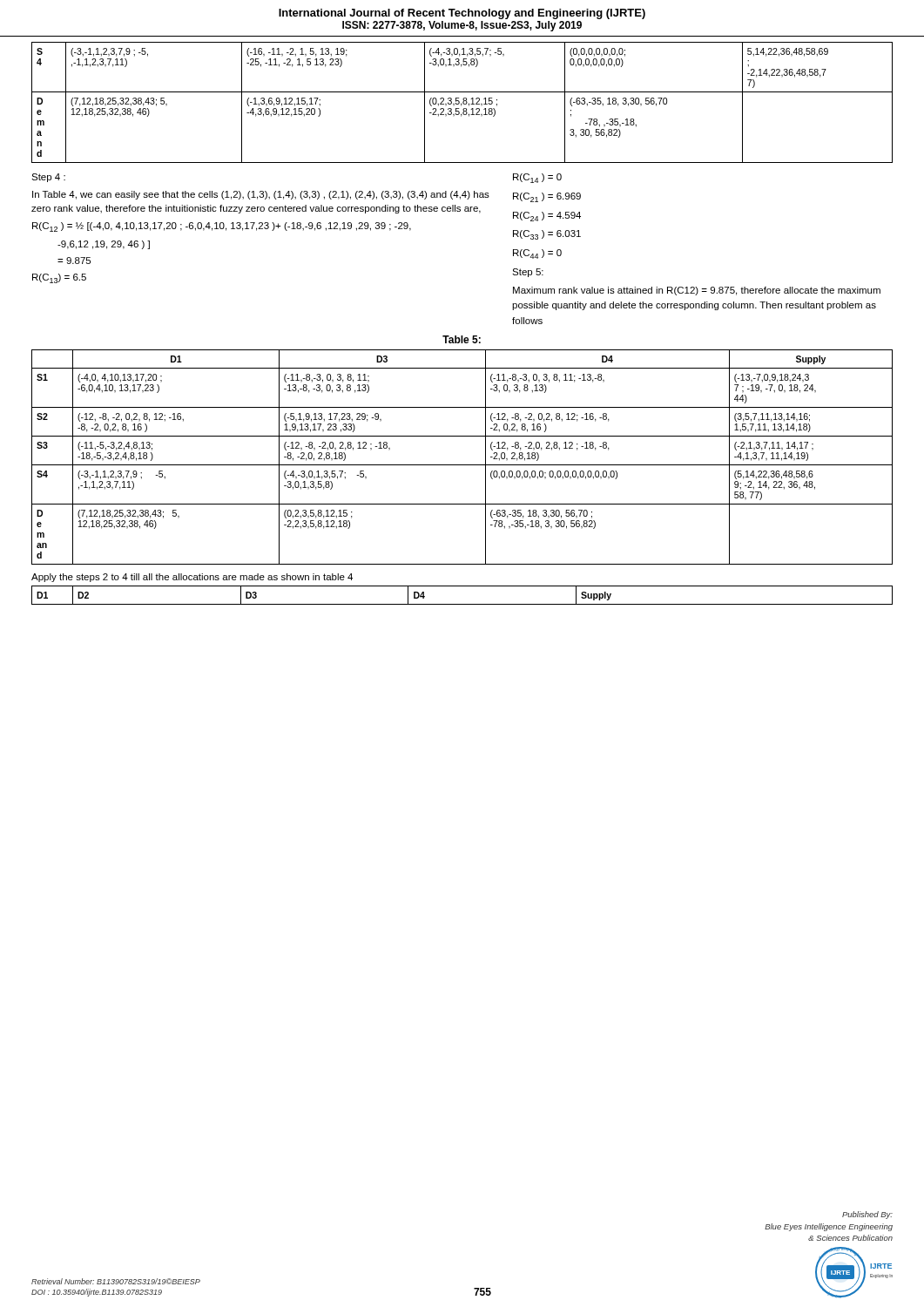Viewport: 924px width, 1307px height.
Task: Locate the block of text that opens with "Apply the steps 2 to 4"
Action: (x=192, y=577)
